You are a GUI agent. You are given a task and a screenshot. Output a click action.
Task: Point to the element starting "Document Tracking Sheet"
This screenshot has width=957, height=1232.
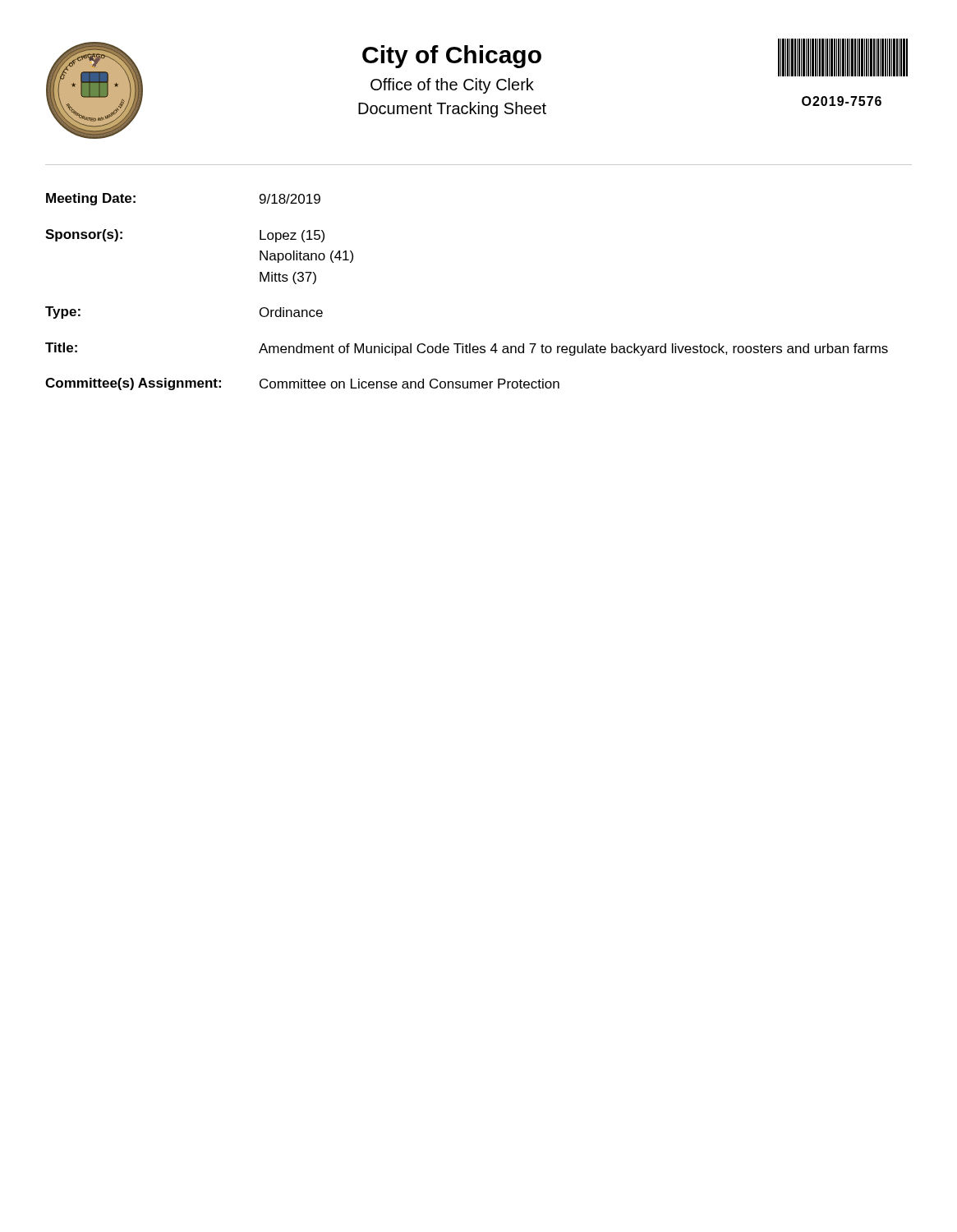452,108
